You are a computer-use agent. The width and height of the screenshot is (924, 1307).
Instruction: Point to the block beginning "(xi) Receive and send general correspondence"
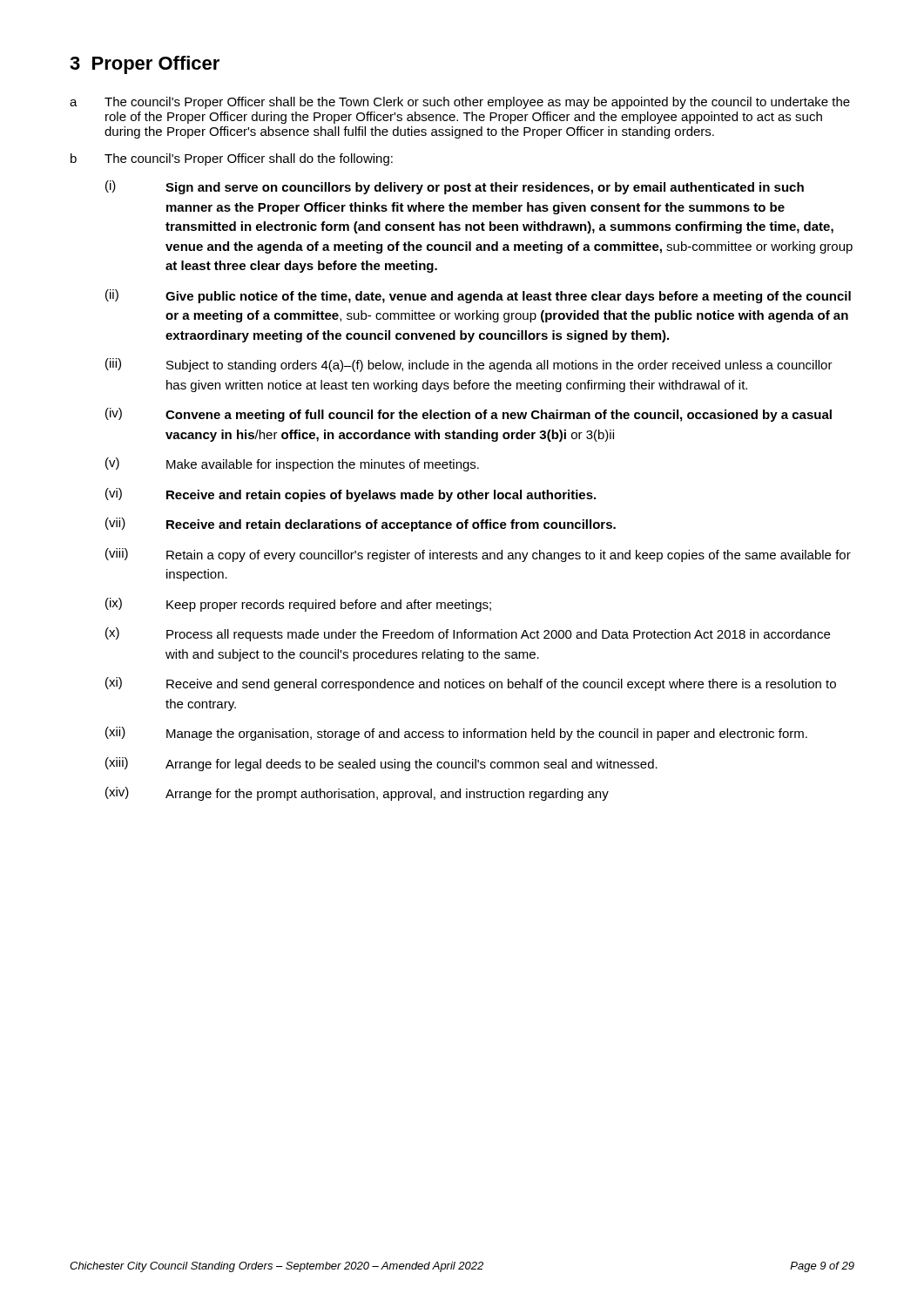point(479,694)
